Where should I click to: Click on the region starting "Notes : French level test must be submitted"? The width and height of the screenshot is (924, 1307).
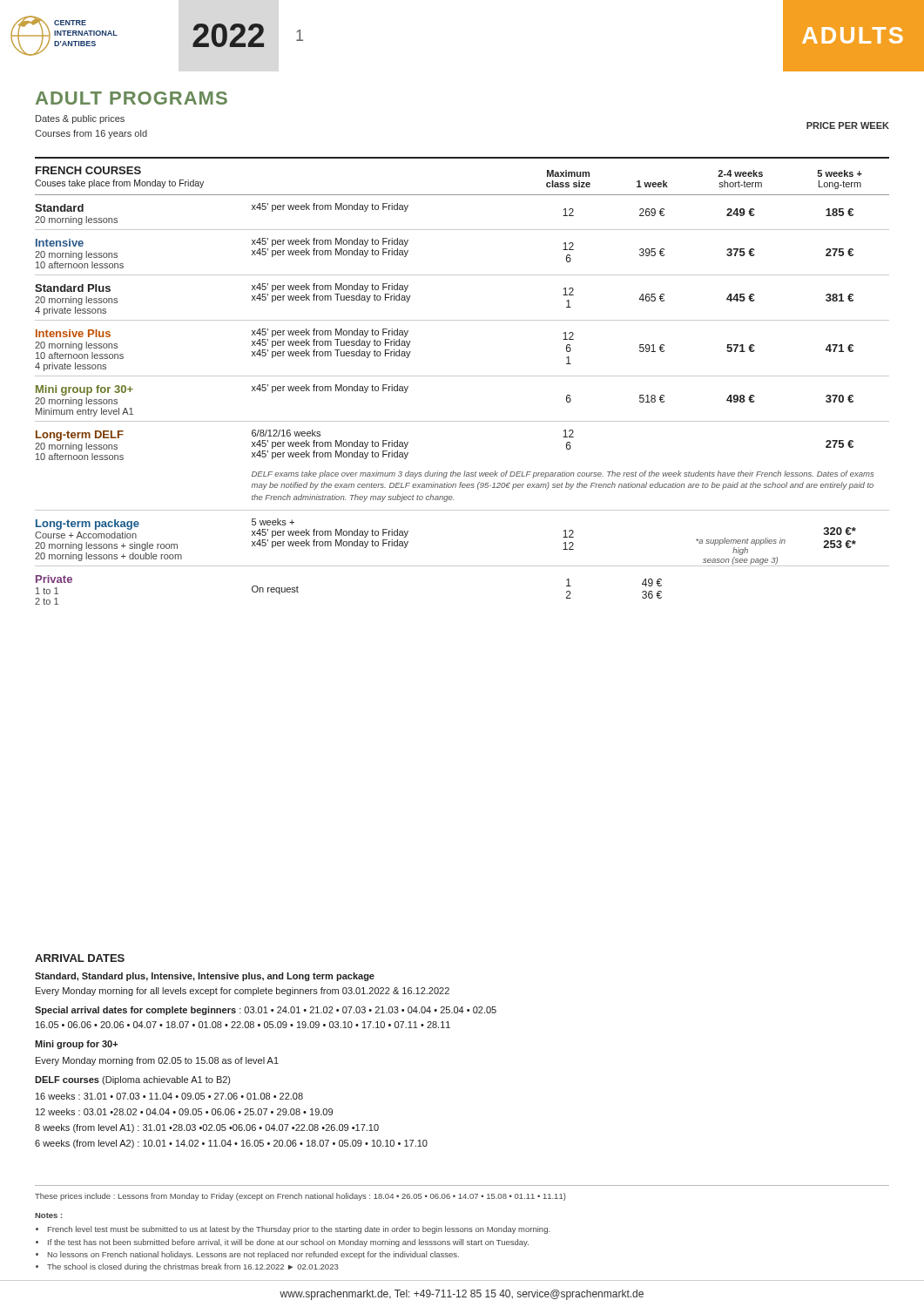pyautogui.click(x=462, y=1242)
